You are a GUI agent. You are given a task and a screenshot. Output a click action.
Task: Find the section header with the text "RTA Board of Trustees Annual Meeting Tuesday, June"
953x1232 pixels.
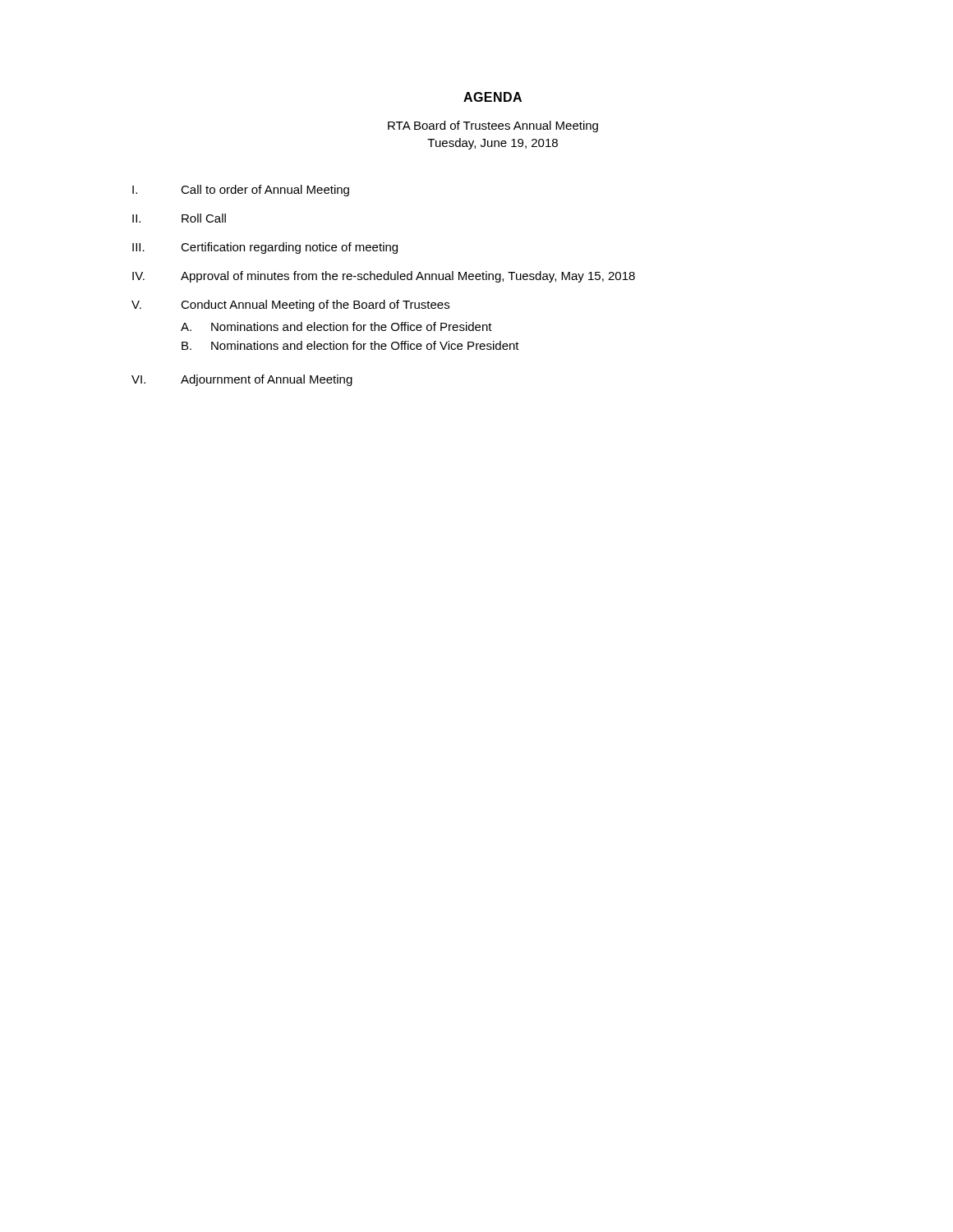pyautogui.click(x=493, y=134)
